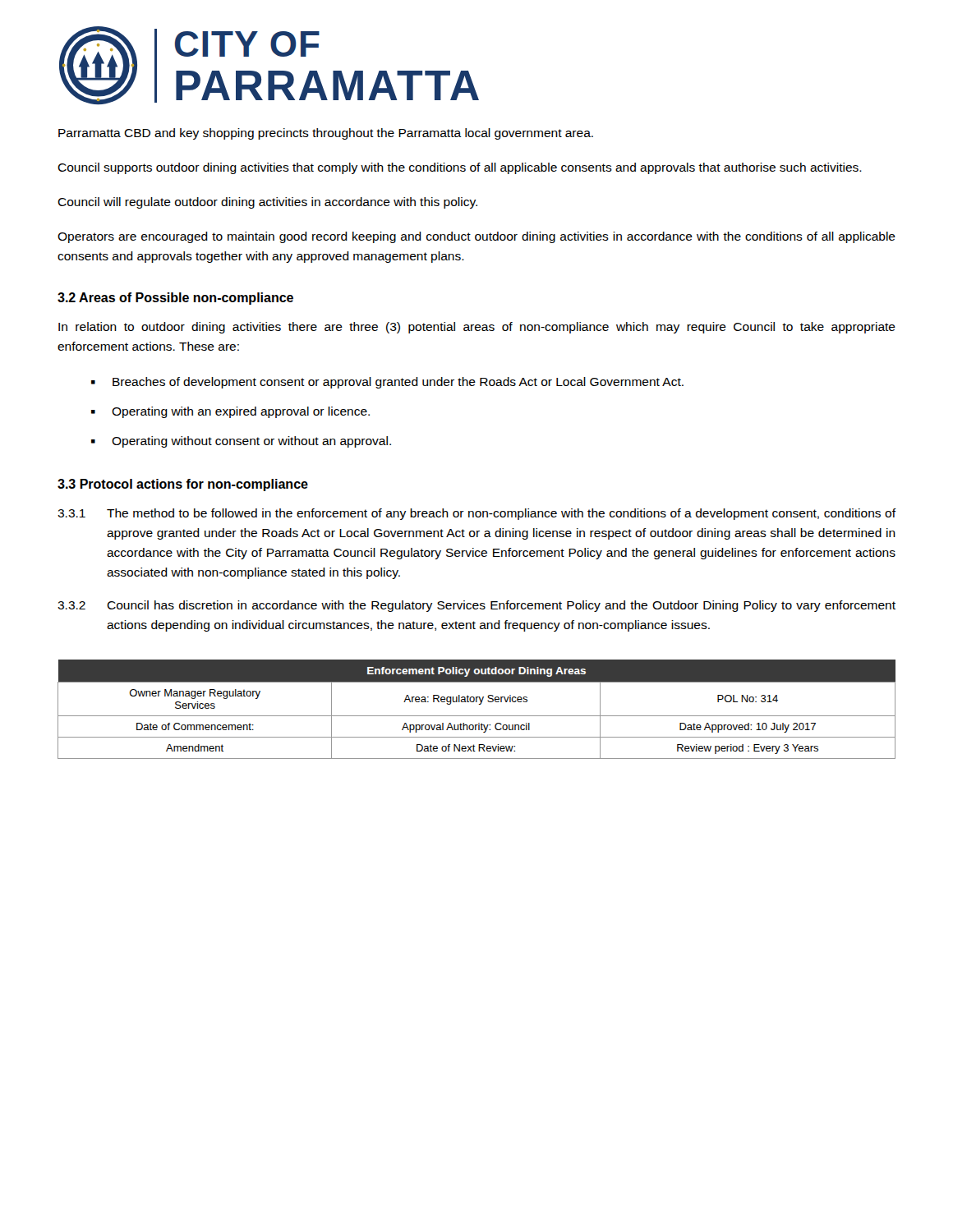The image size is (953, 1232).
Task: Find the text starting "3.3 Protocol actions for"
Action: pyautogui.click(x=183, y=484)
